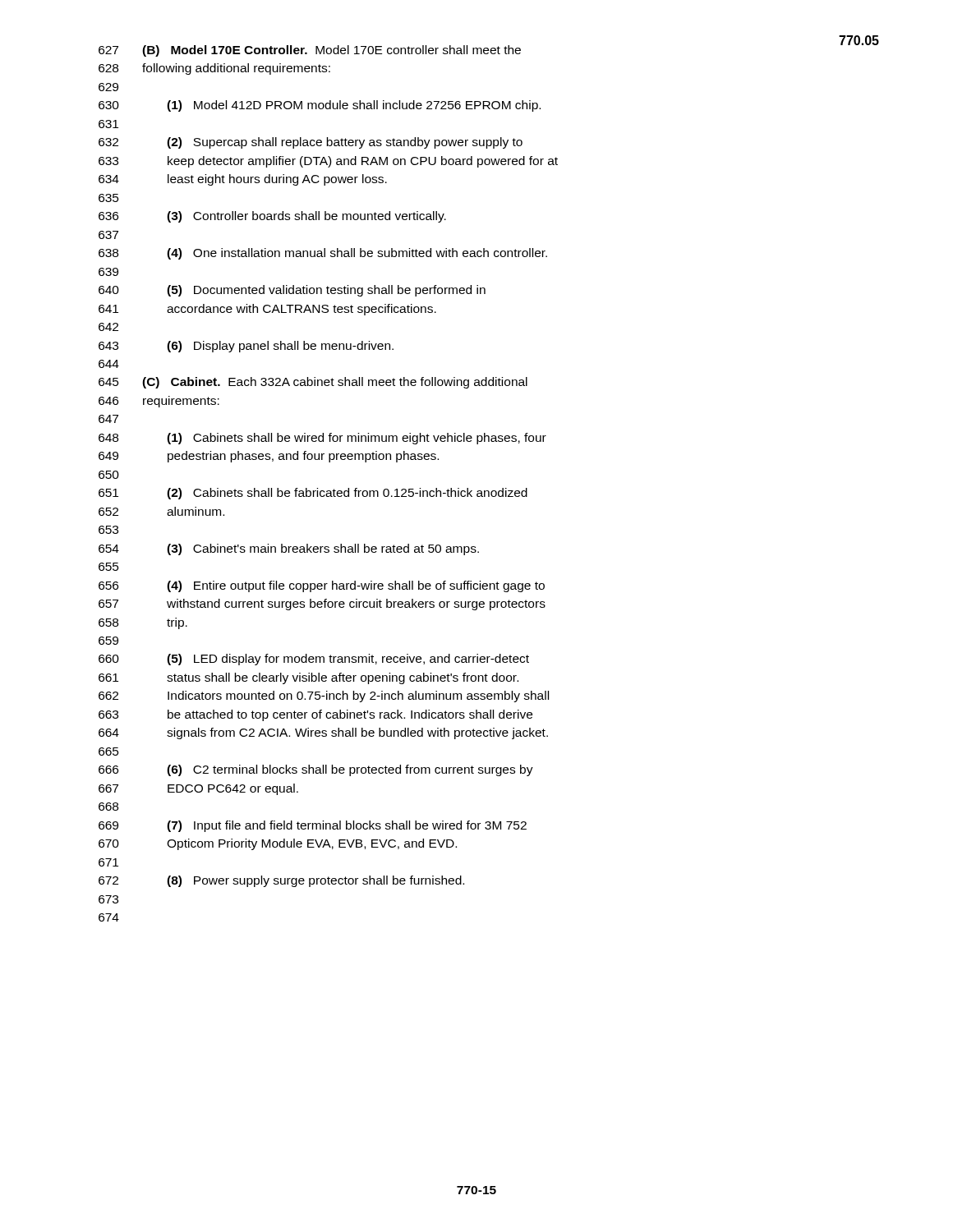
Task: Click on the text starting "645 (C) Cabinet."
Action: coord(476,392)
